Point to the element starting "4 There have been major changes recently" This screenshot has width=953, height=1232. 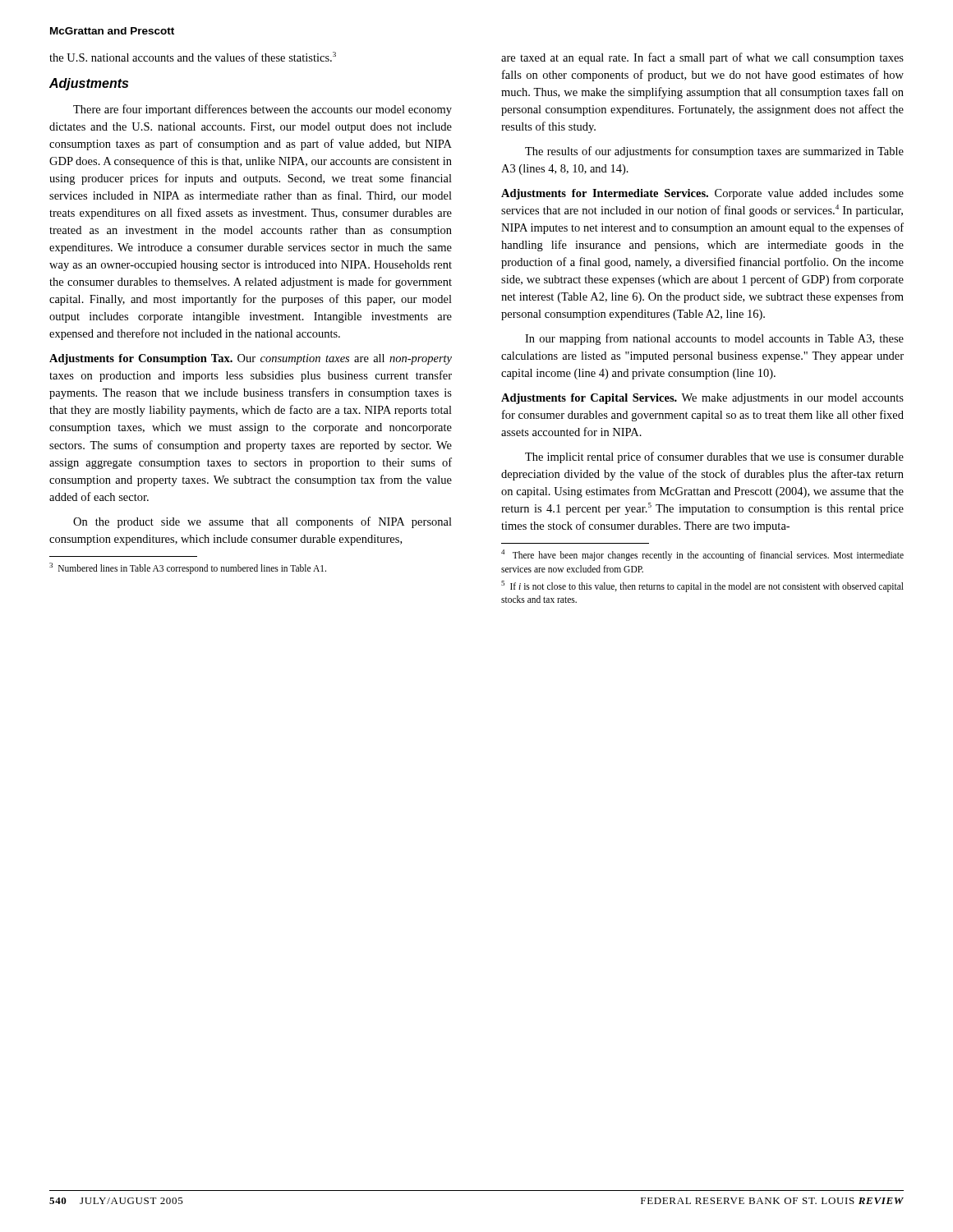click(702, 562)
